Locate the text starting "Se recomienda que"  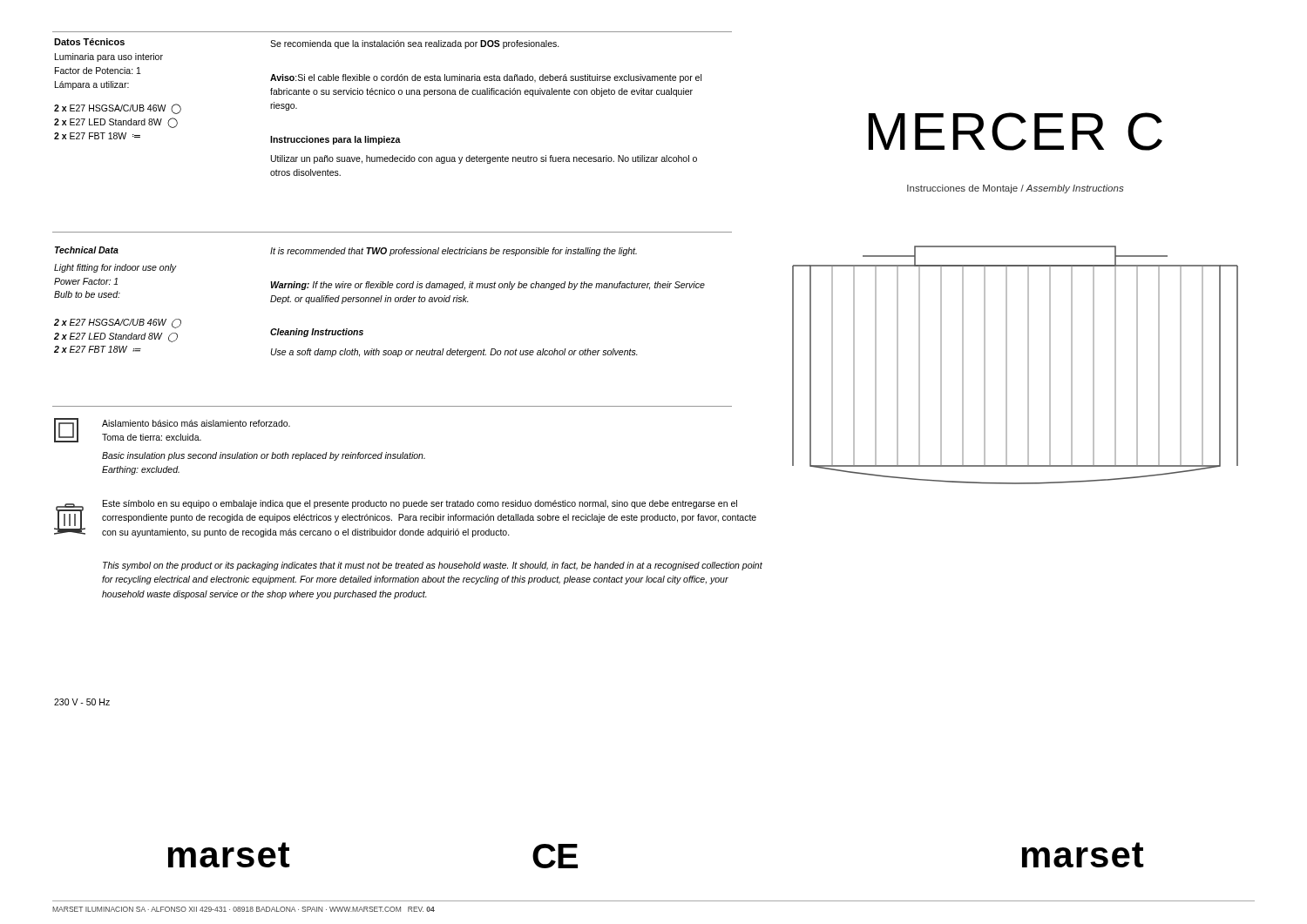point(415,44)
